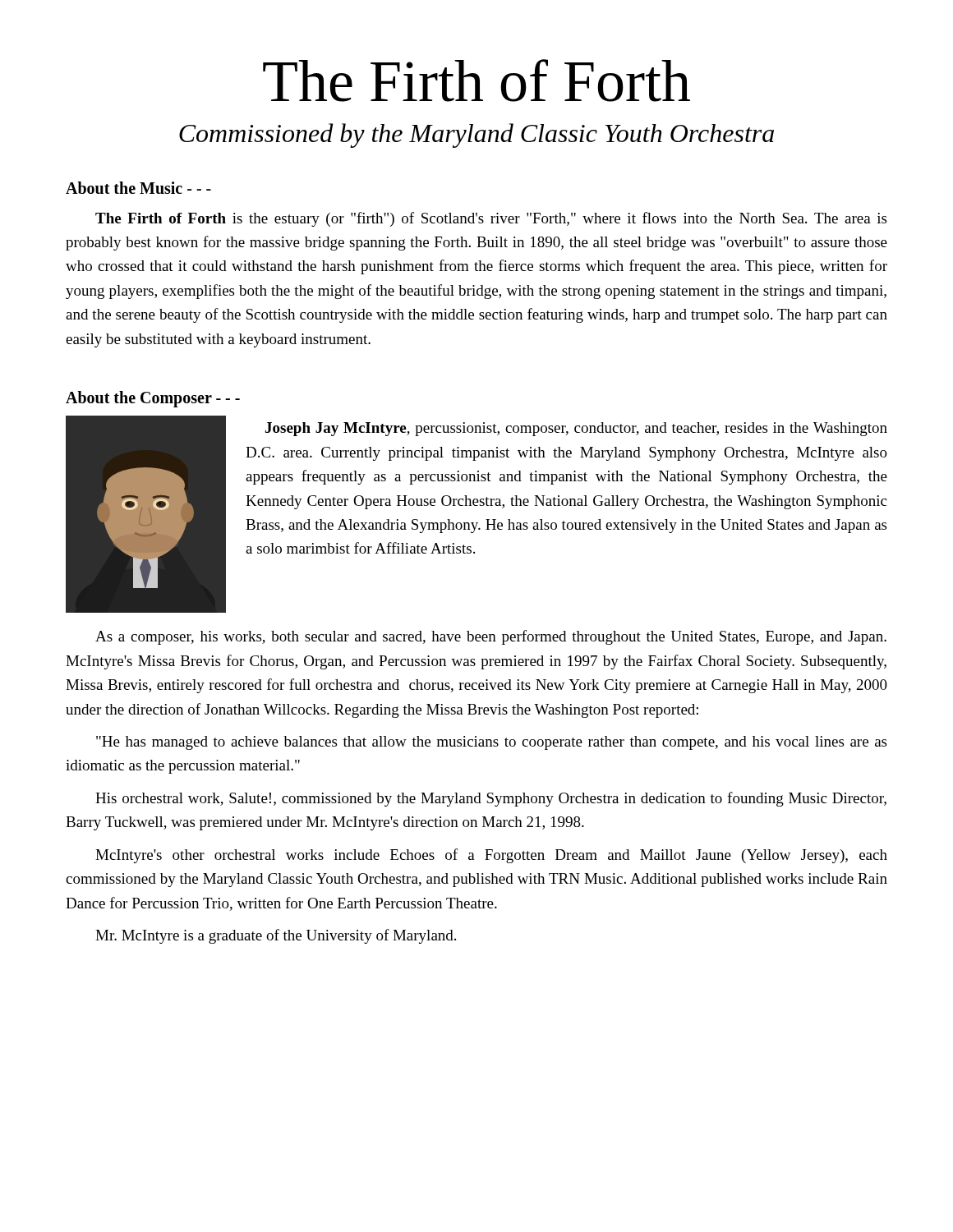Find "About the Composer - - -" on this page

click(x=153, y=398)
